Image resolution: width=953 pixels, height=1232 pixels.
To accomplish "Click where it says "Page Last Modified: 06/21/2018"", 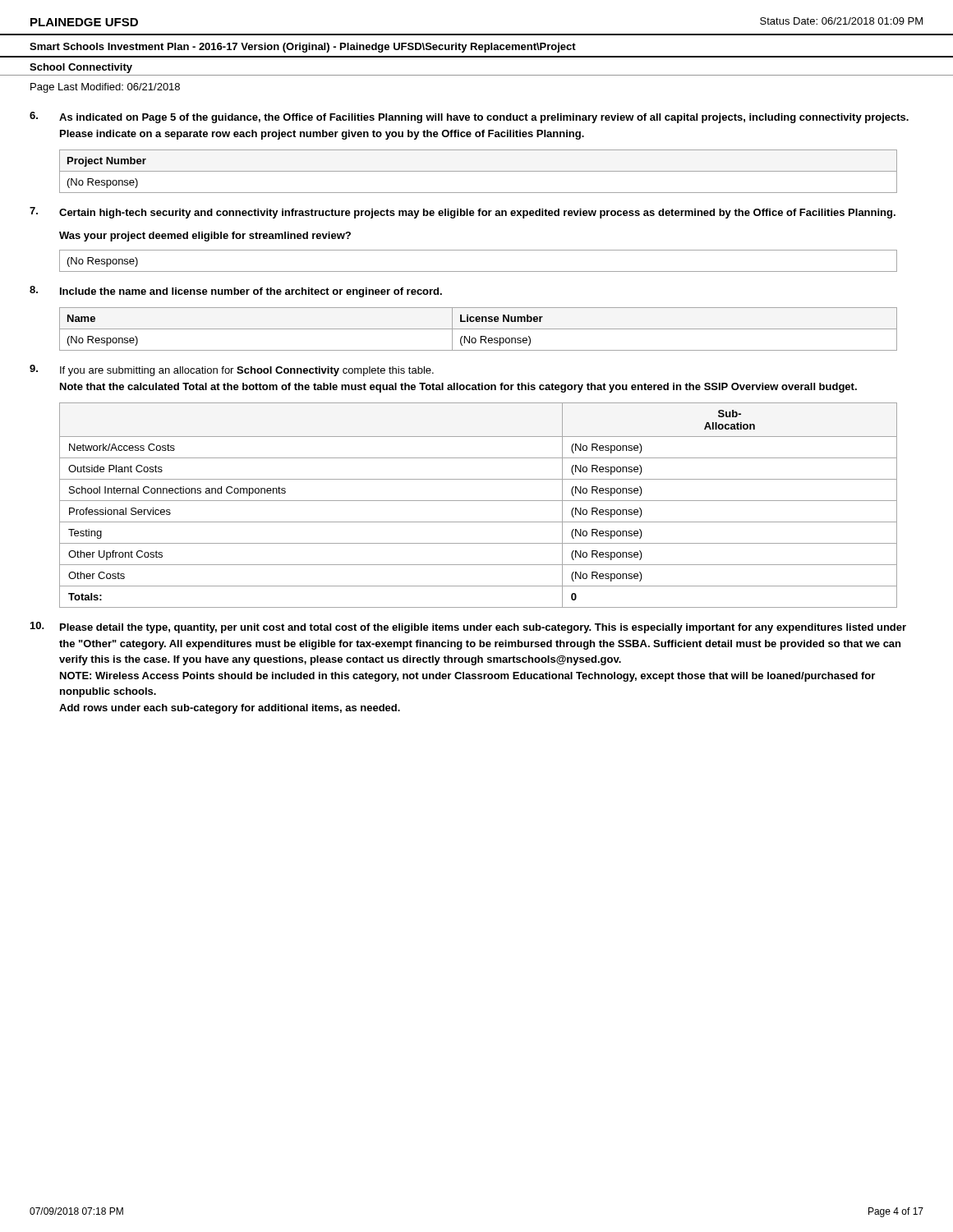I will (x=105, y=87).
